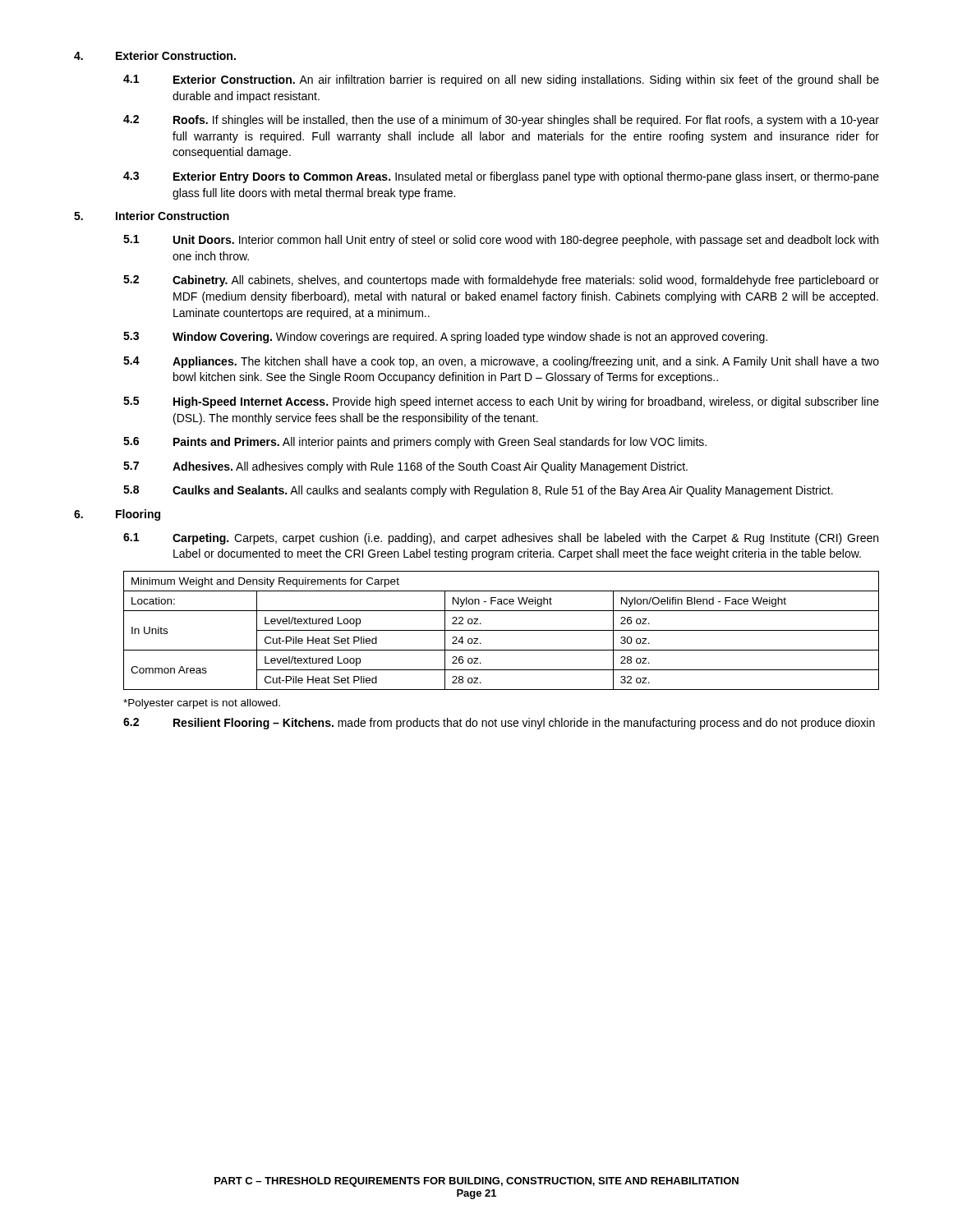The width and height of the screenshot is (953, 1232).
Task: Click where it says "6. Flooring"
Action: coord(118,514)
